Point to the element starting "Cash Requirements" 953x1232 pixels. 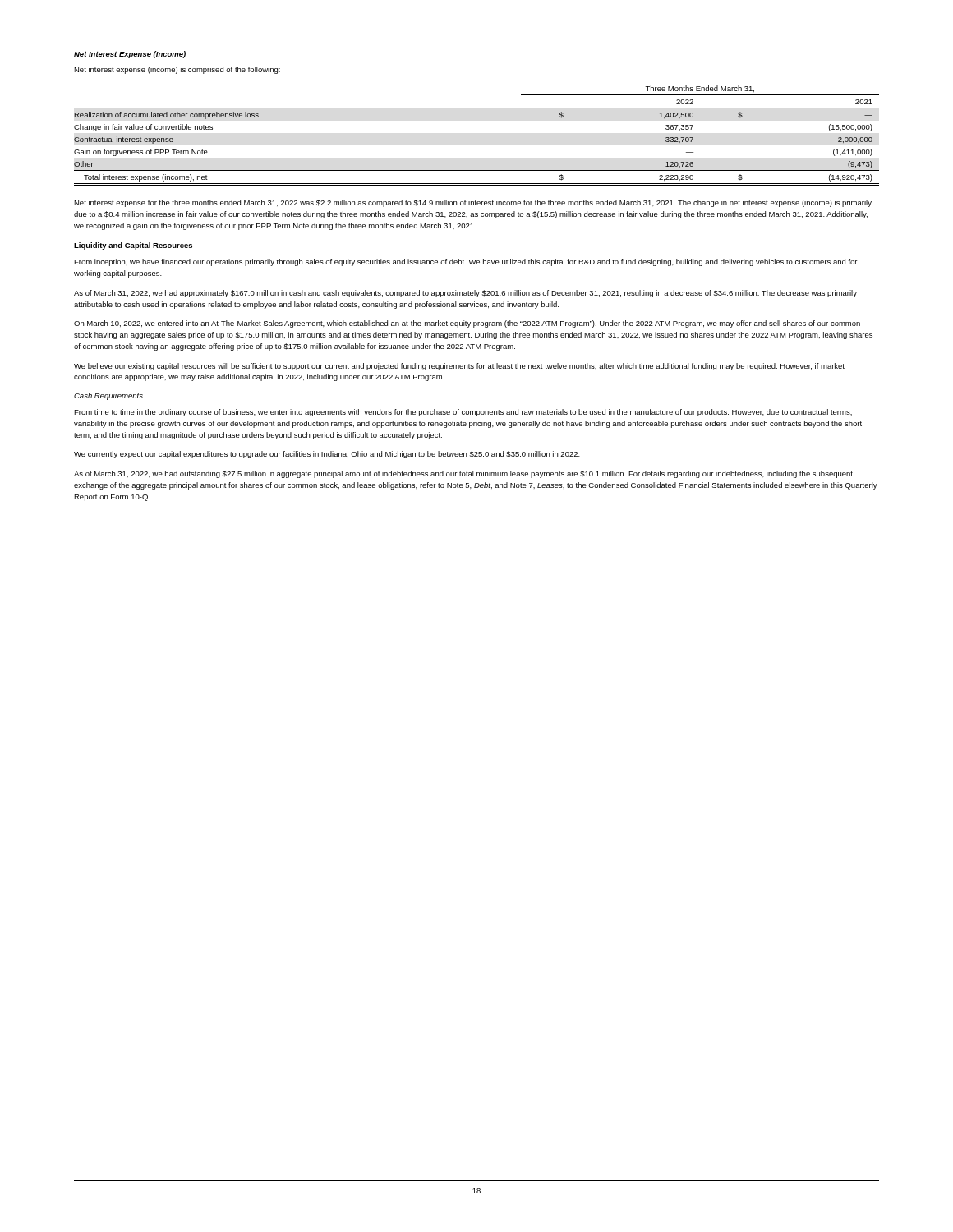pyautogui.click(x=108, y=396)
